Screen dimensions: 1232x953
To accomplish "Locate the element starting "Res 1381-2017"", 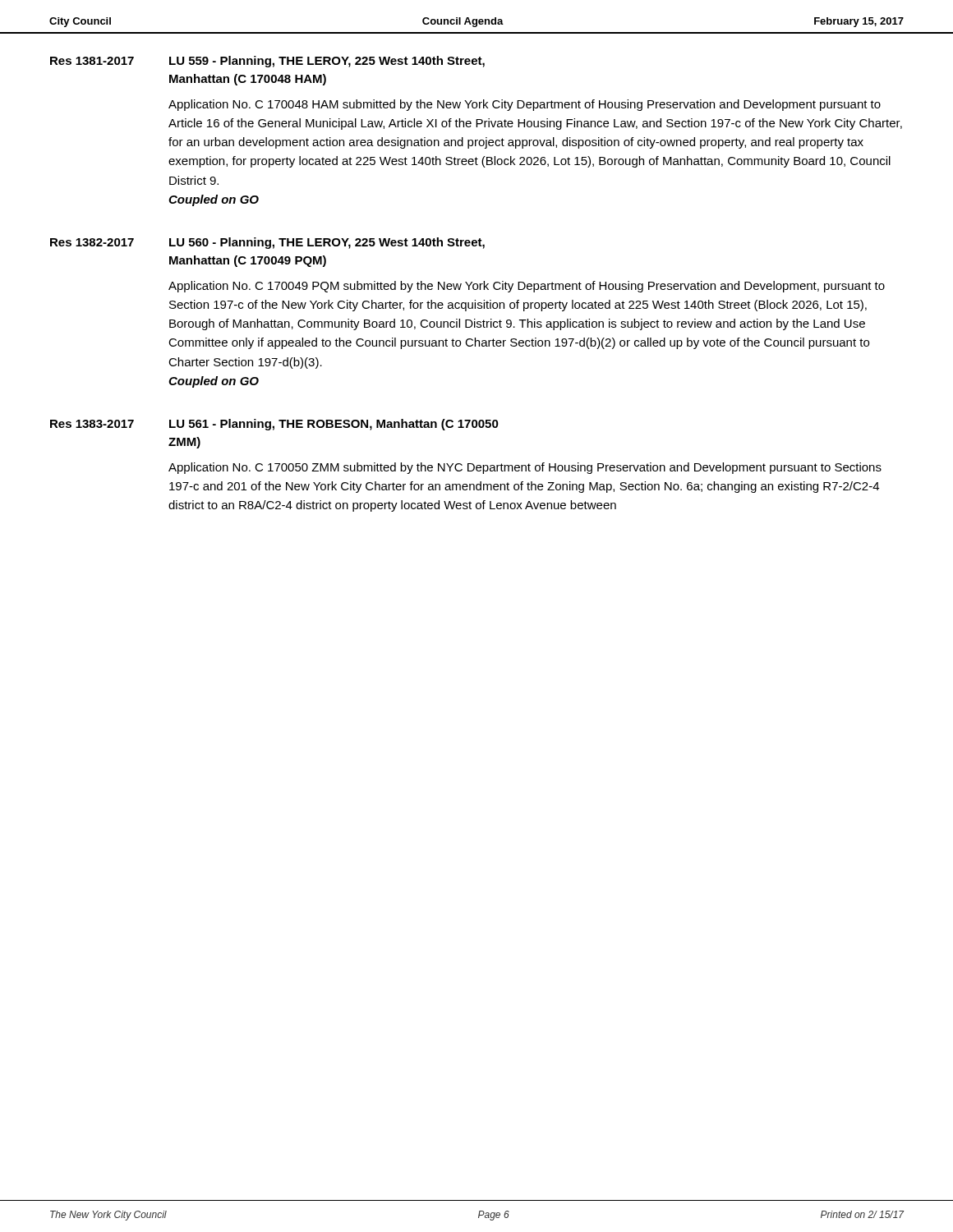I will coord(92,60).
